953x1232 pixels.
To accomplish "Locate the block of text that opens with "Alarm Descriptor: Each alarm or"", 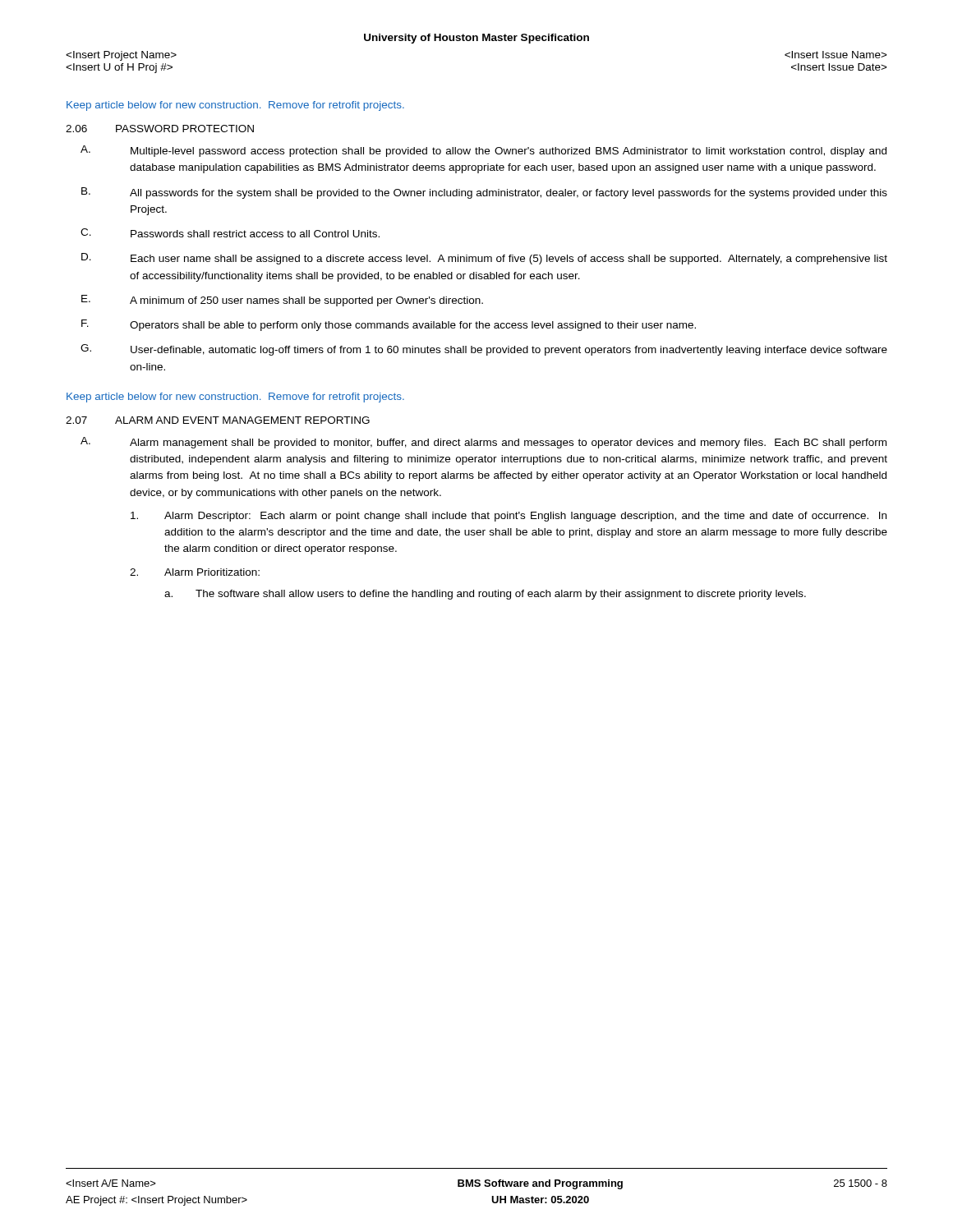I will pos(509,532).
